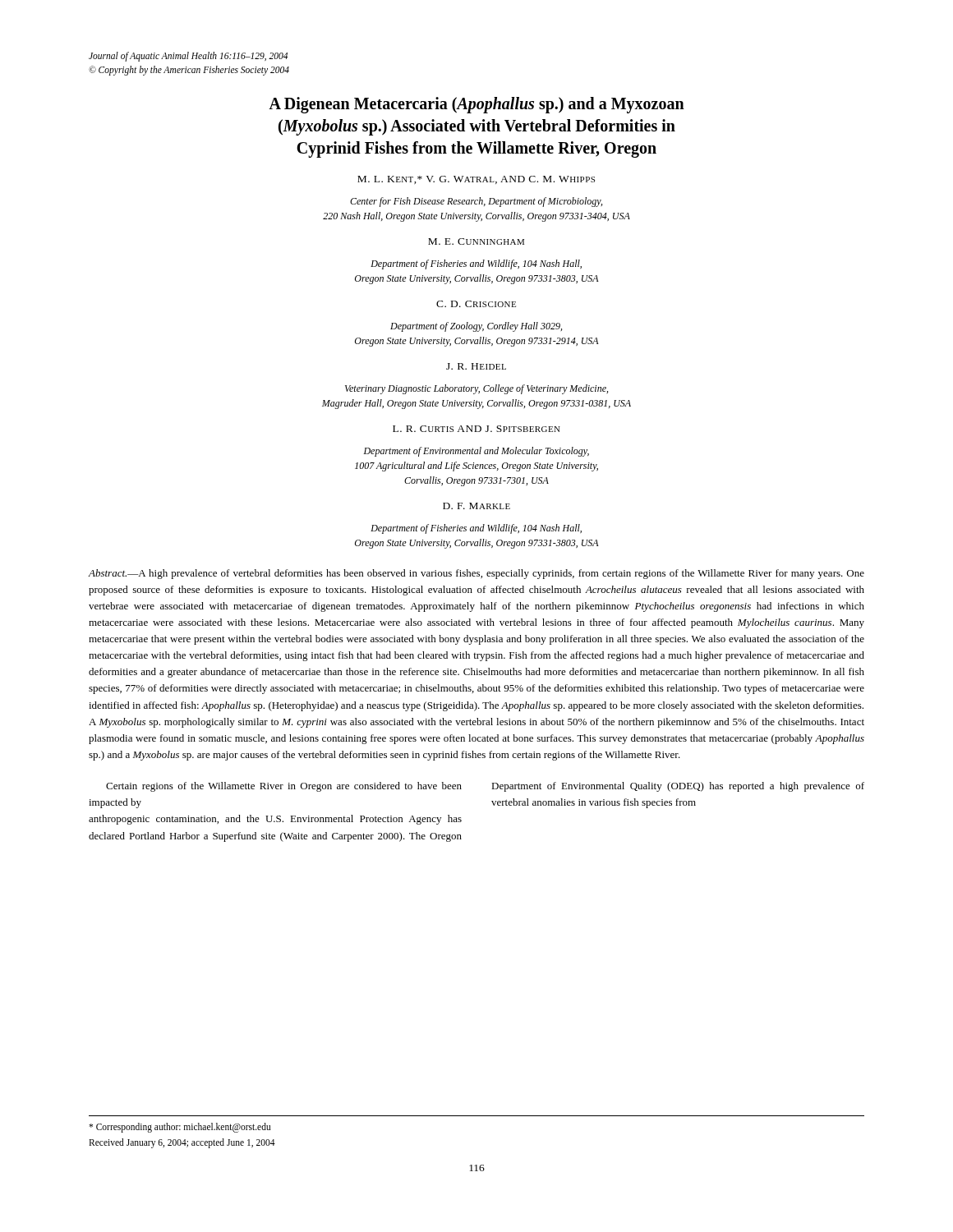
Task: Locate the text starting "Certain regions of the Willamette River"
Action: coord(281,786)
